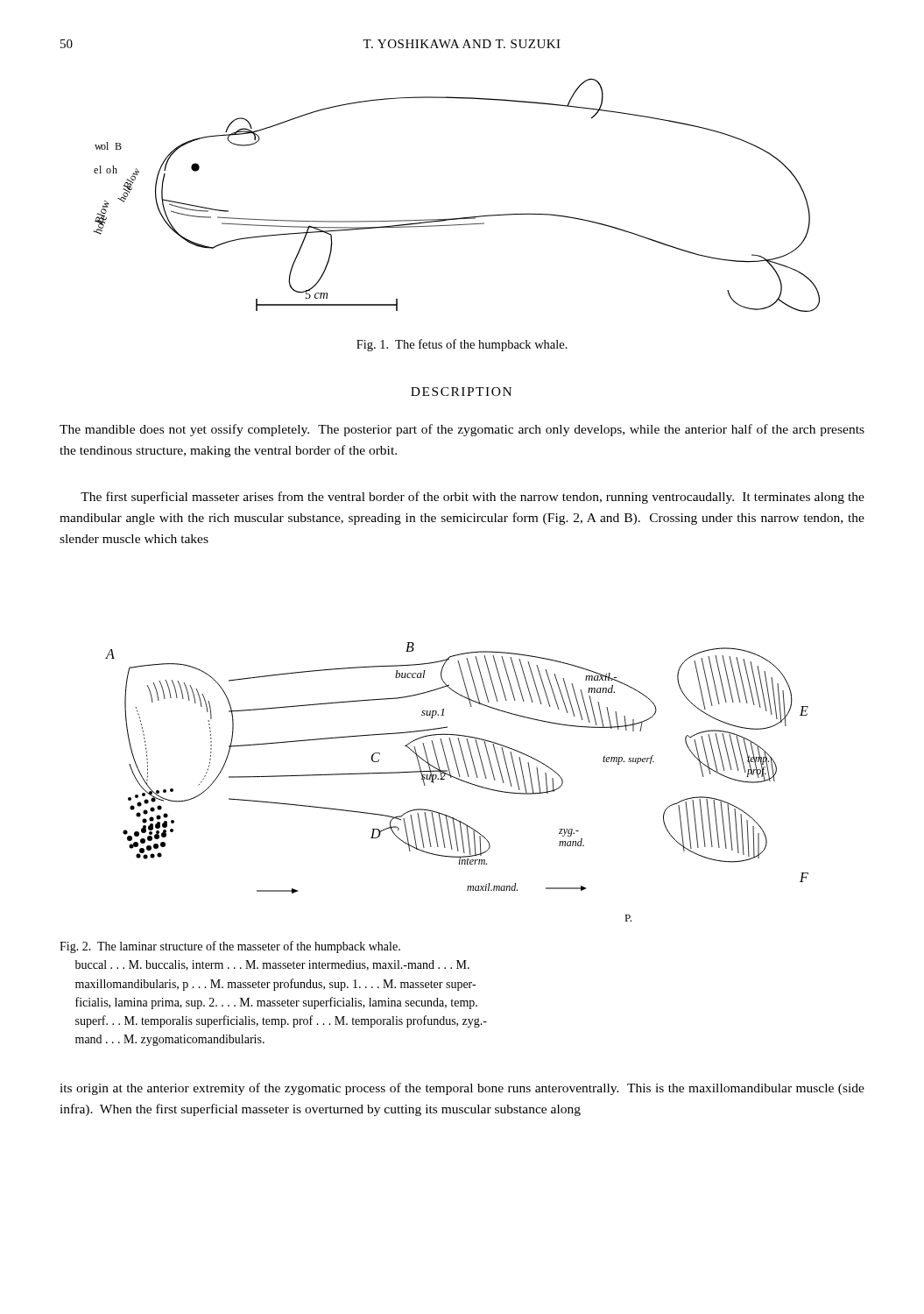Click on the region starting "The first superficial"
The image size is (924, 1314).
click(462, 517)
